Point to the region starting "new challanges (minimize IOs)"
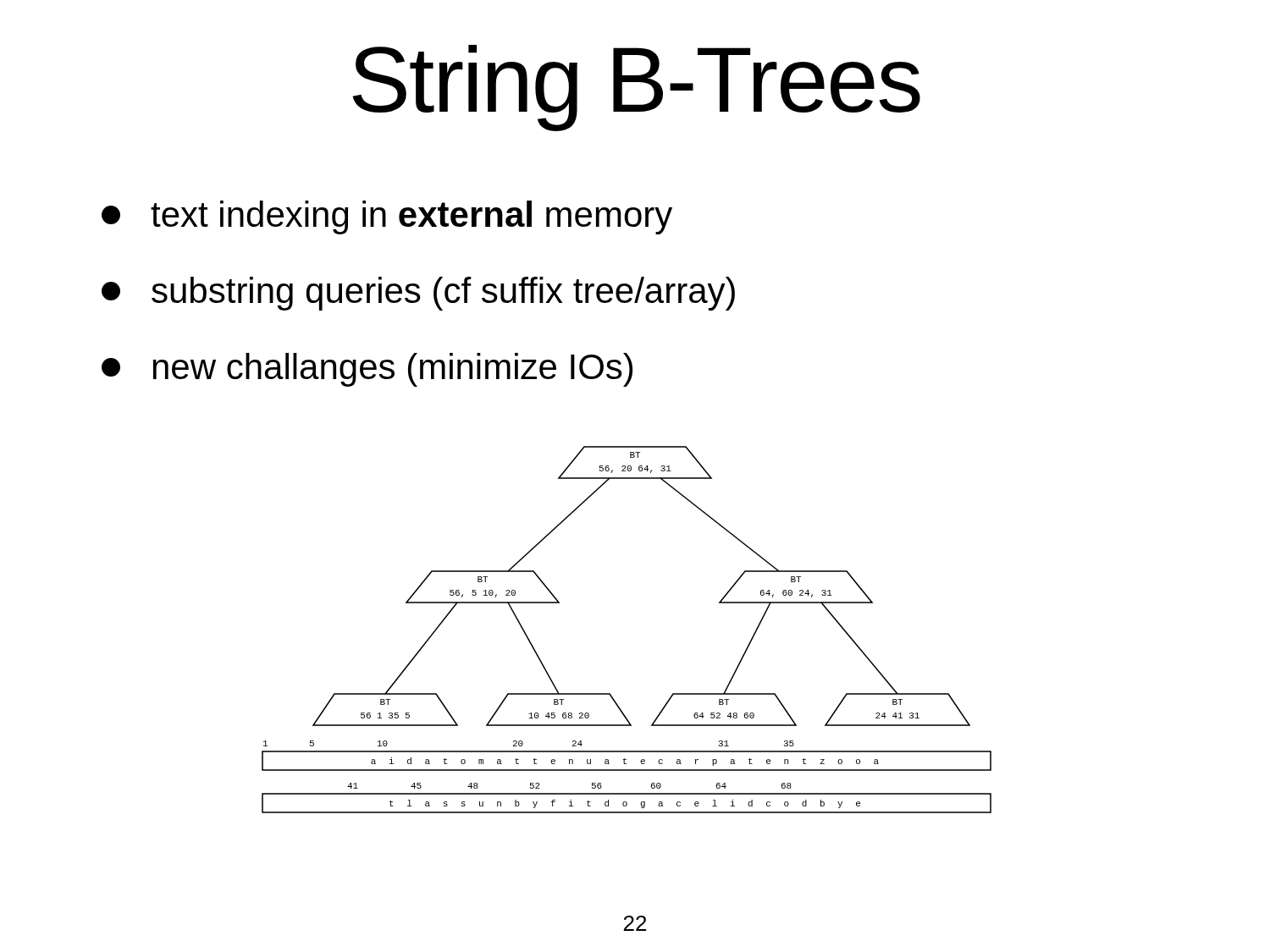The height and width of the screenshot is (952, 1270). (368, 367)
